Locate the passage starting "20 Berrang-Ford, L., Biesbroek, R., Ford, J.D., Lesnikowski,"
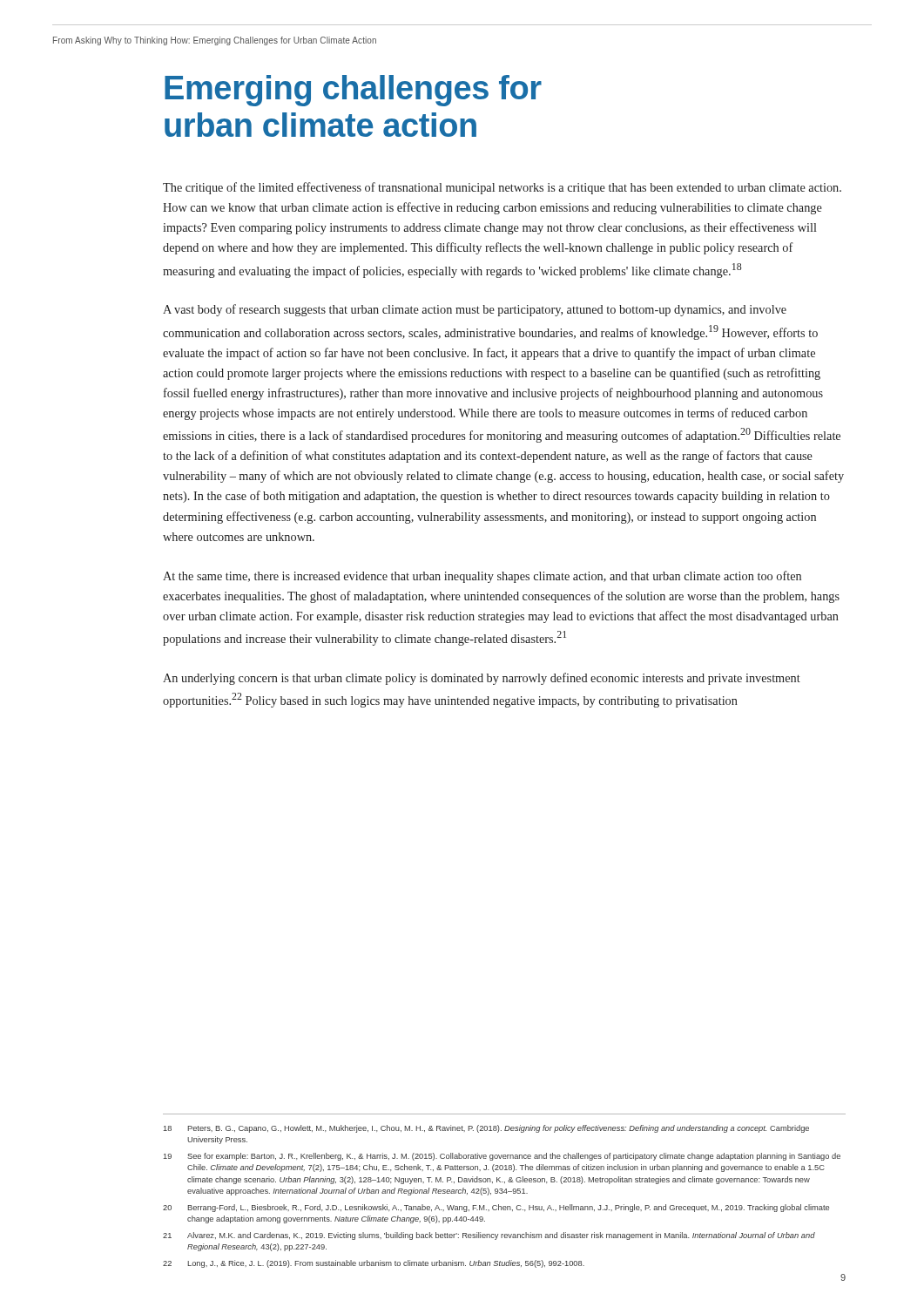The image size is (924, 1307). point(504,1214)
